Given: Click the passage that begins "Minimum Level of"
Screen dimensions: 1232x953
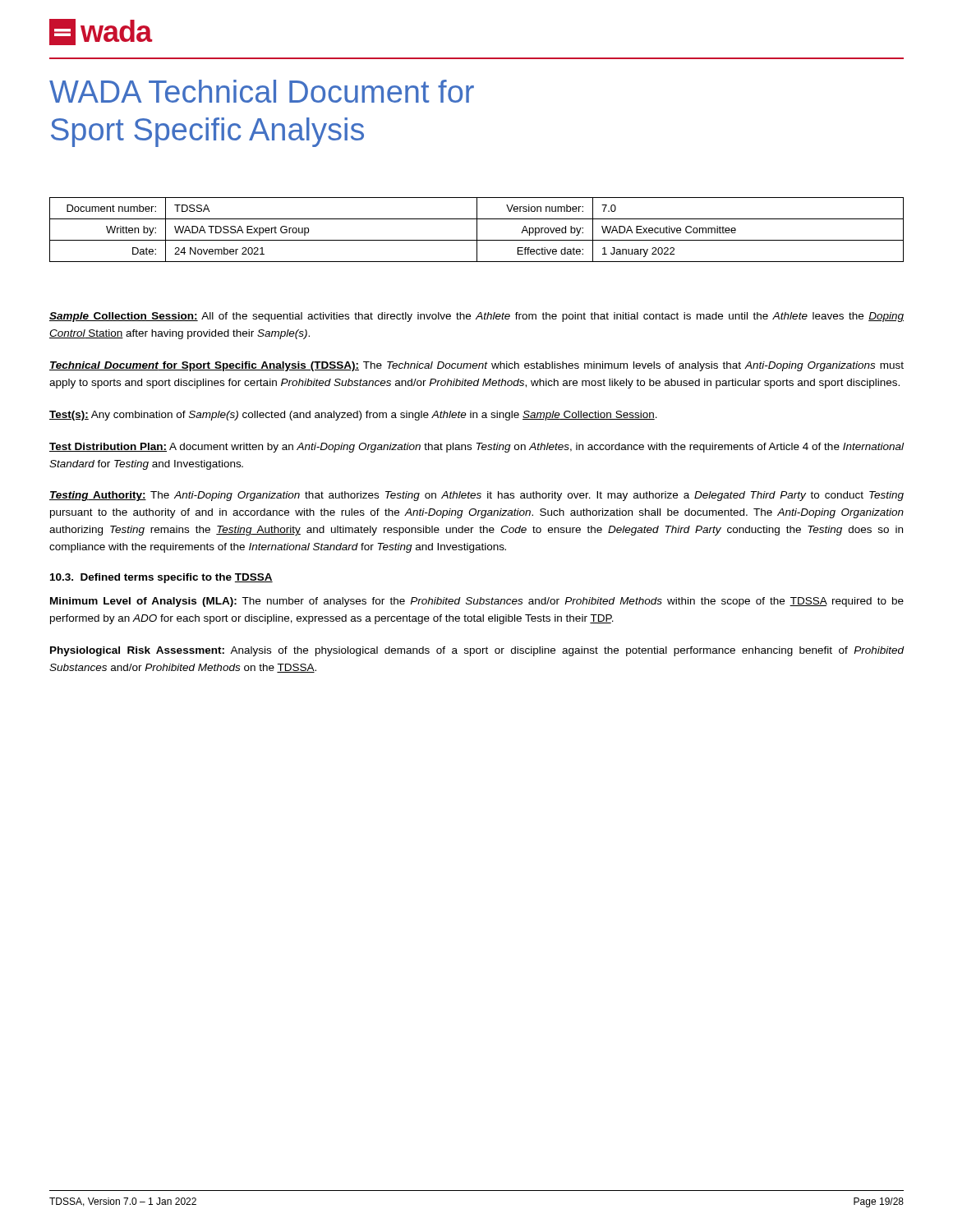Looking at the screenshot, I should [x=476, y=610].
